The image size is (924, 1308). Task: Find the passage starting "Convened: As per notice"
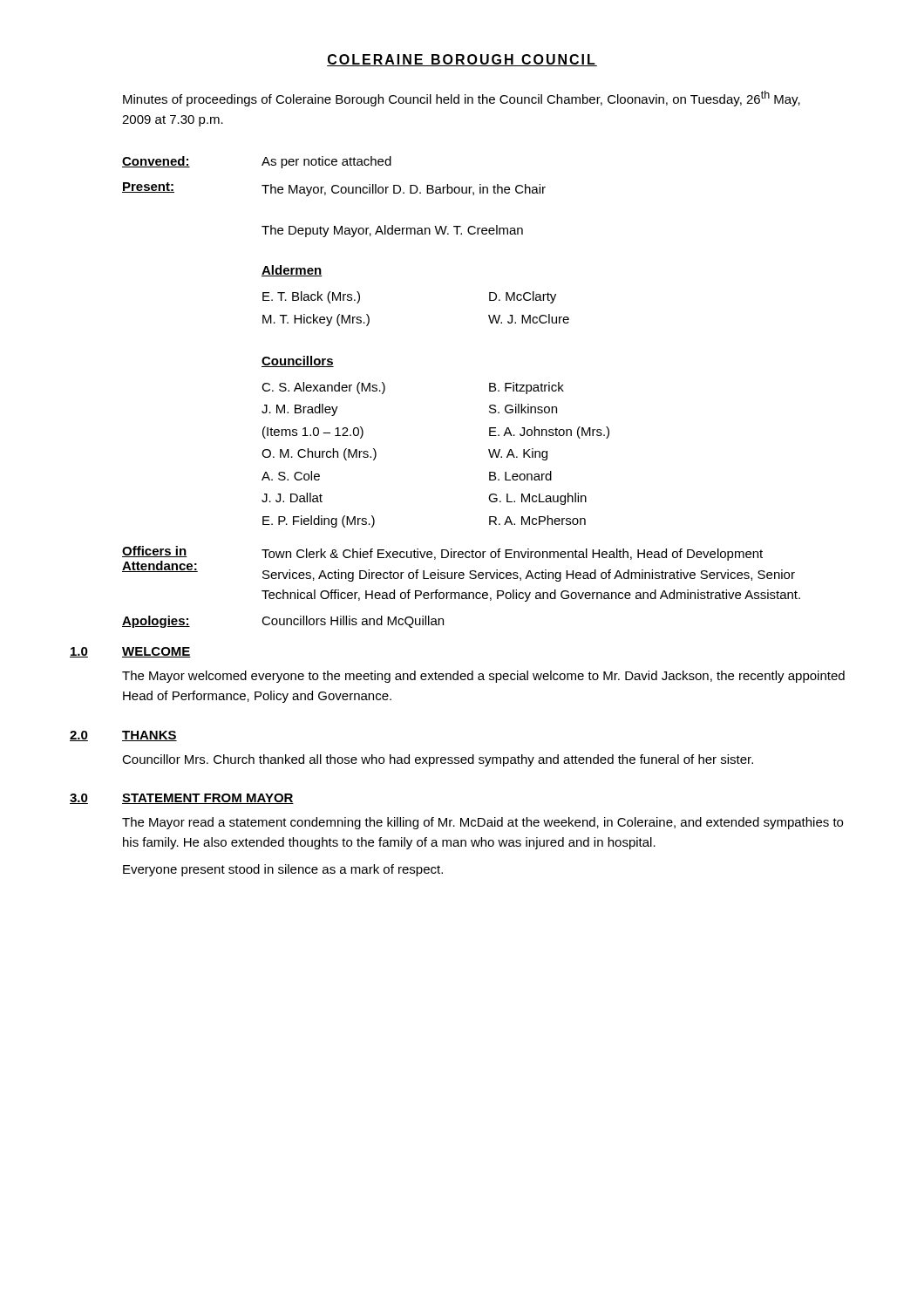(x=257, y=161)
